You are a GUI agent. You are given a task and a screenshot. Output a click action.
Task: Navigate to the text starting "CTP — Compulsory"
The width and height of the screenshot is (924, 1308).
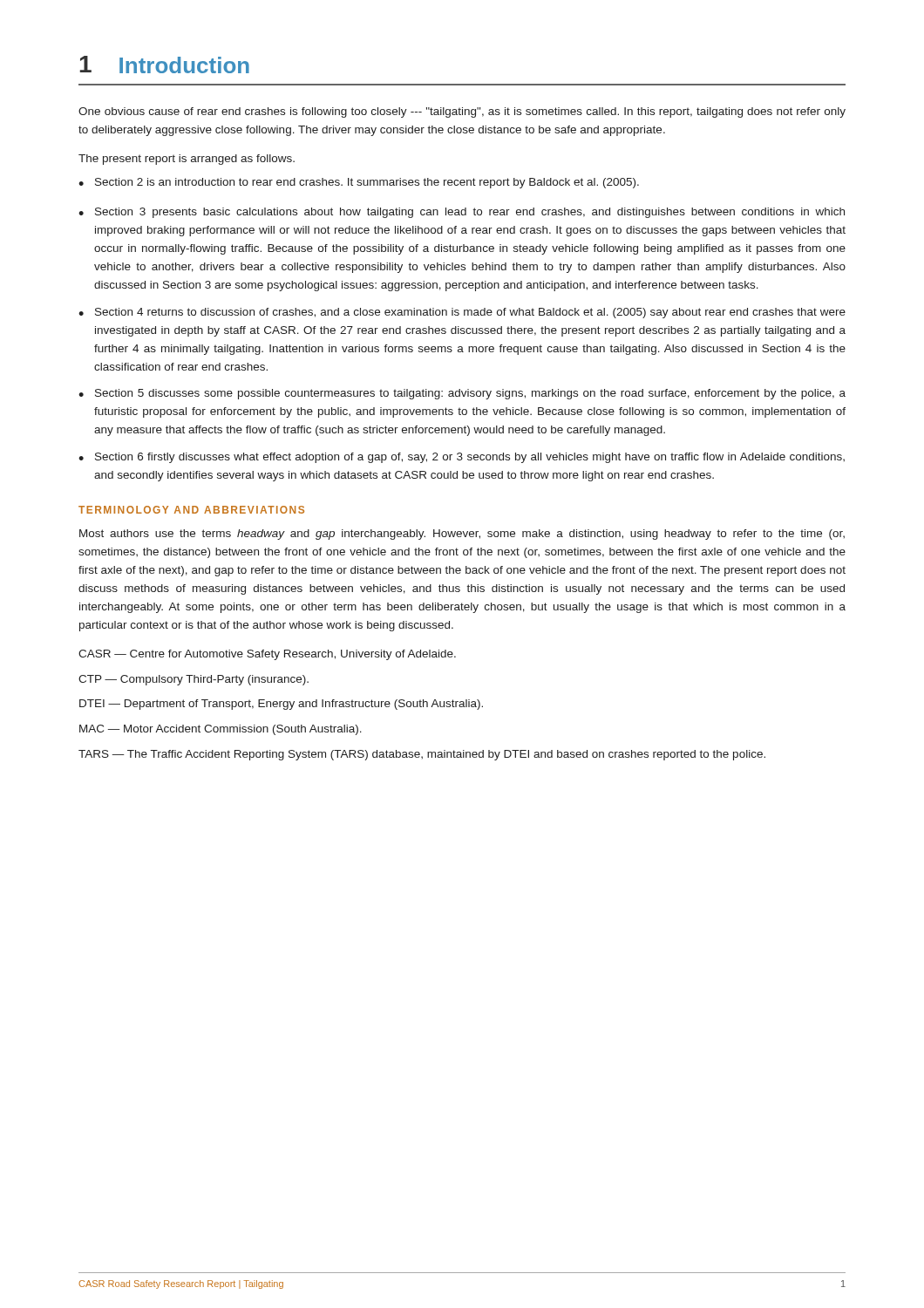tap(194, 678)
